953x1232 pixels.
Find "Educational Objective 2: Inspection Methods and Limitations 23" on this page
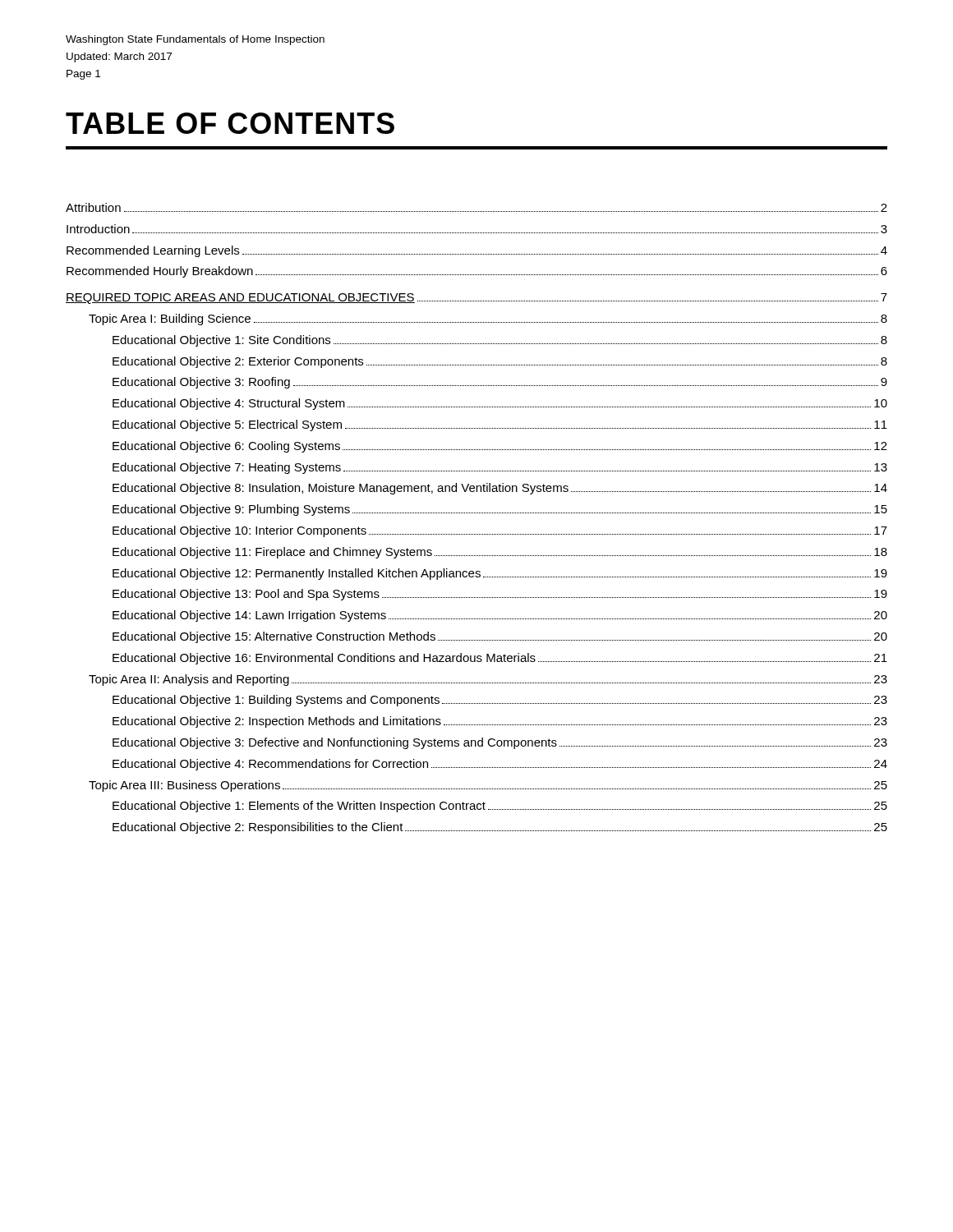[x=499, y=721]
